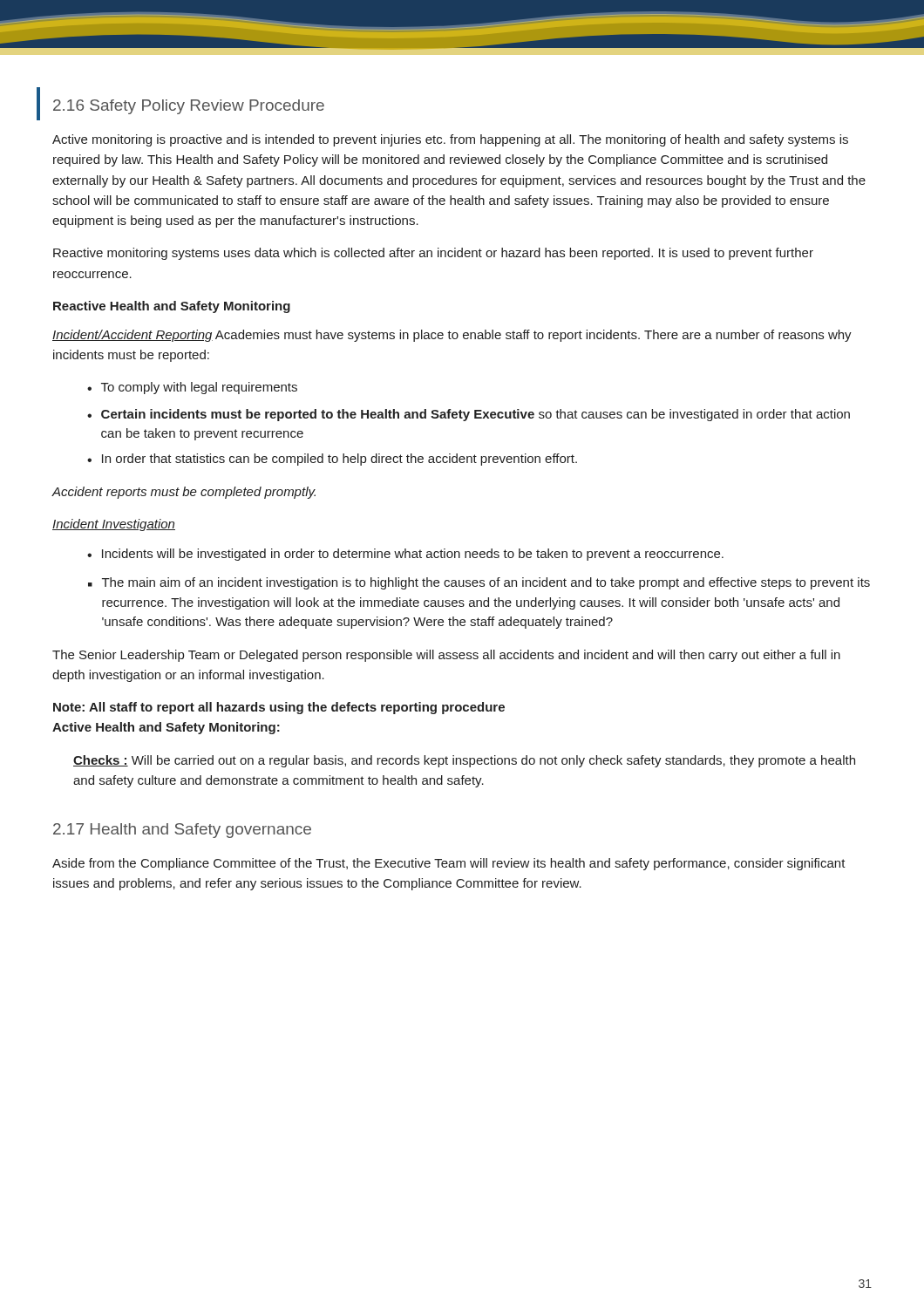
Task: Navigate to the element starting "The Senior Leadership Team"
Action: 462,664
